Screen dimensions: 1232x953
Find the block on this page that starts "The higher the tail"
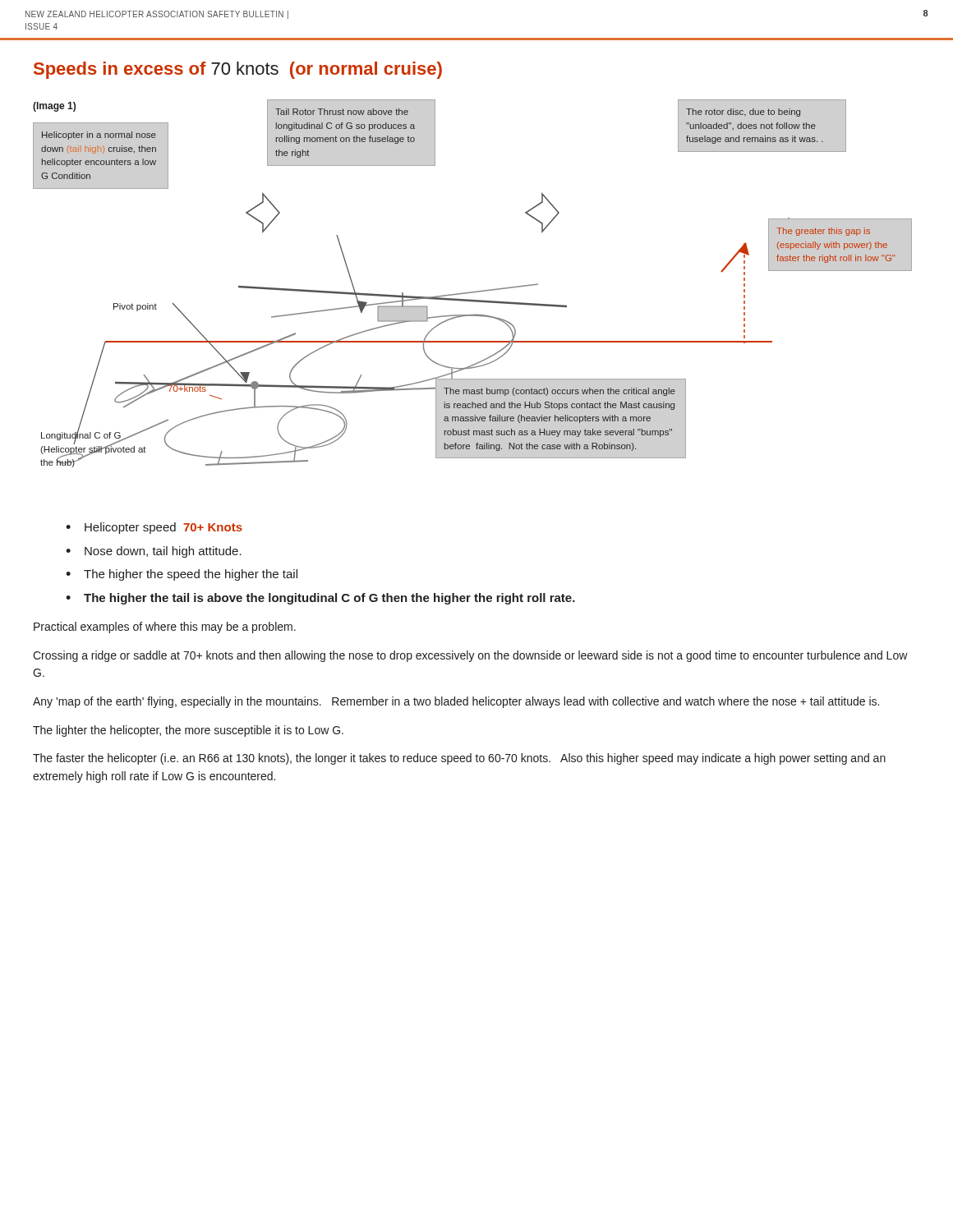(x=330, y=597)
